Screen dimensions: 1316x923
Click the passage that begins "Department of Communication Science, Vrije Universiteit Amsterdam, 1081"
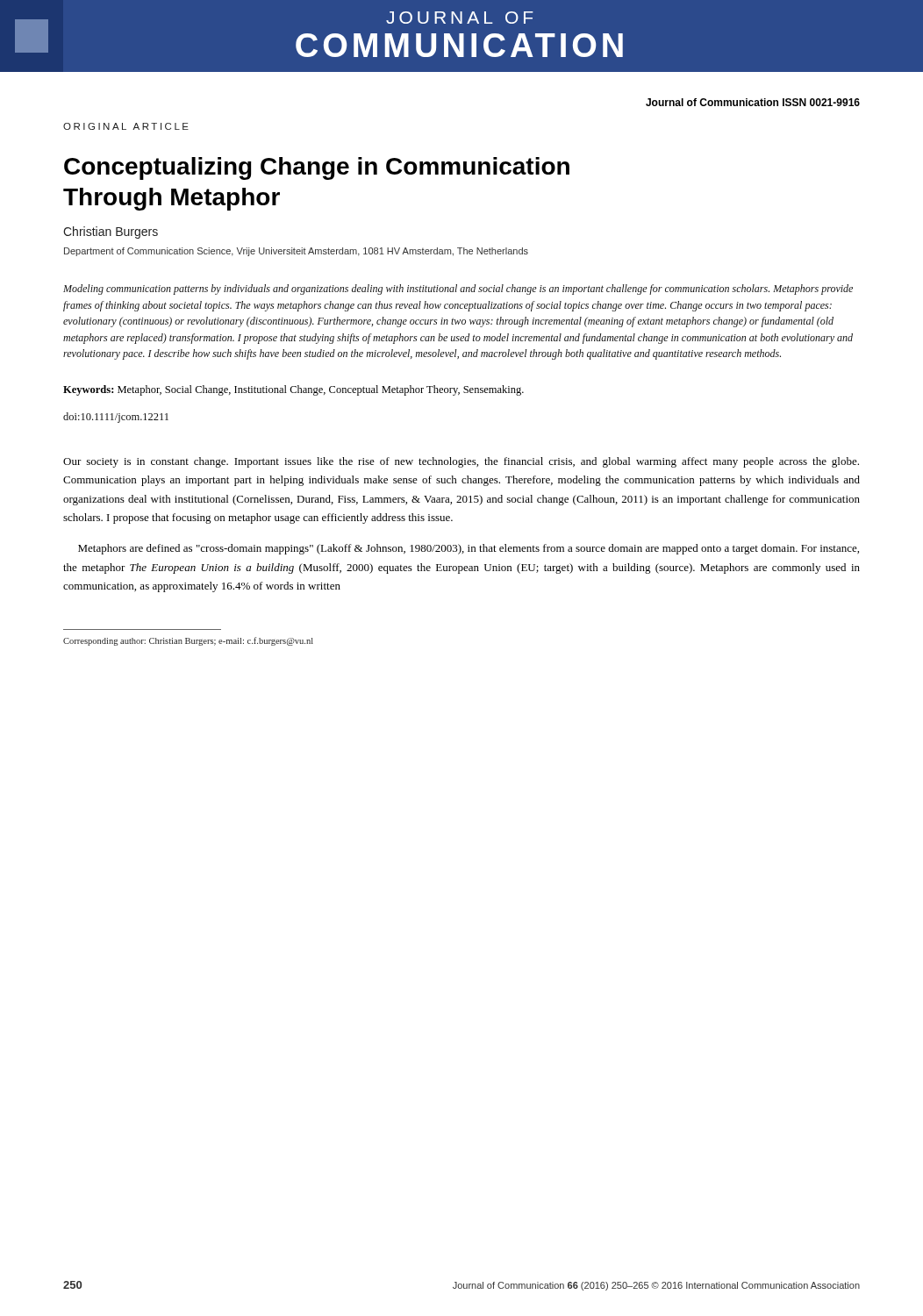pyautogui.click(x=296, y=251)
